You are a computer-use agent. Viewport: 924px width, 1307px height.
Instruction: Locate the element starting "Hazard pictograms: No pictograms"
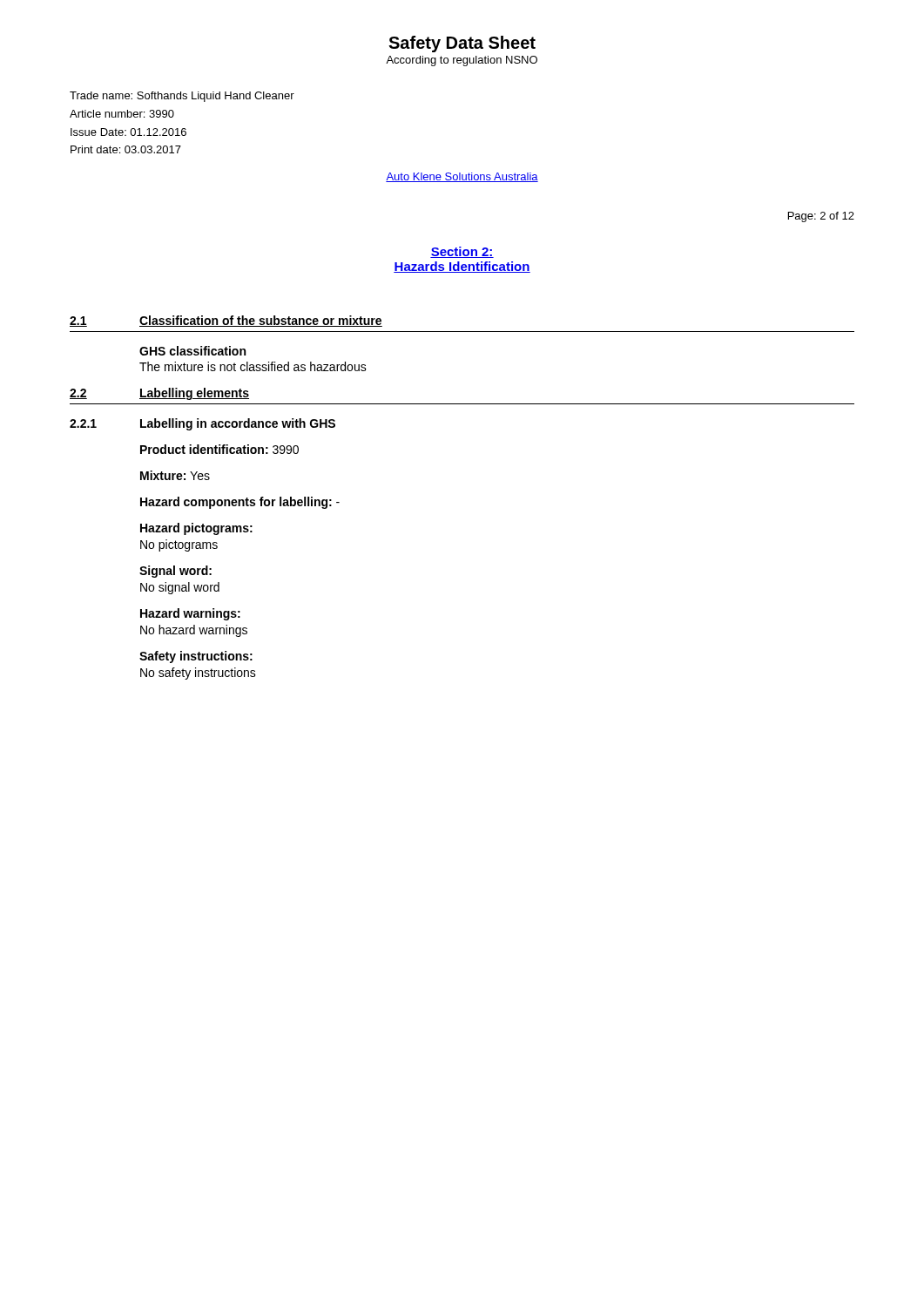[x=196, y=529]
